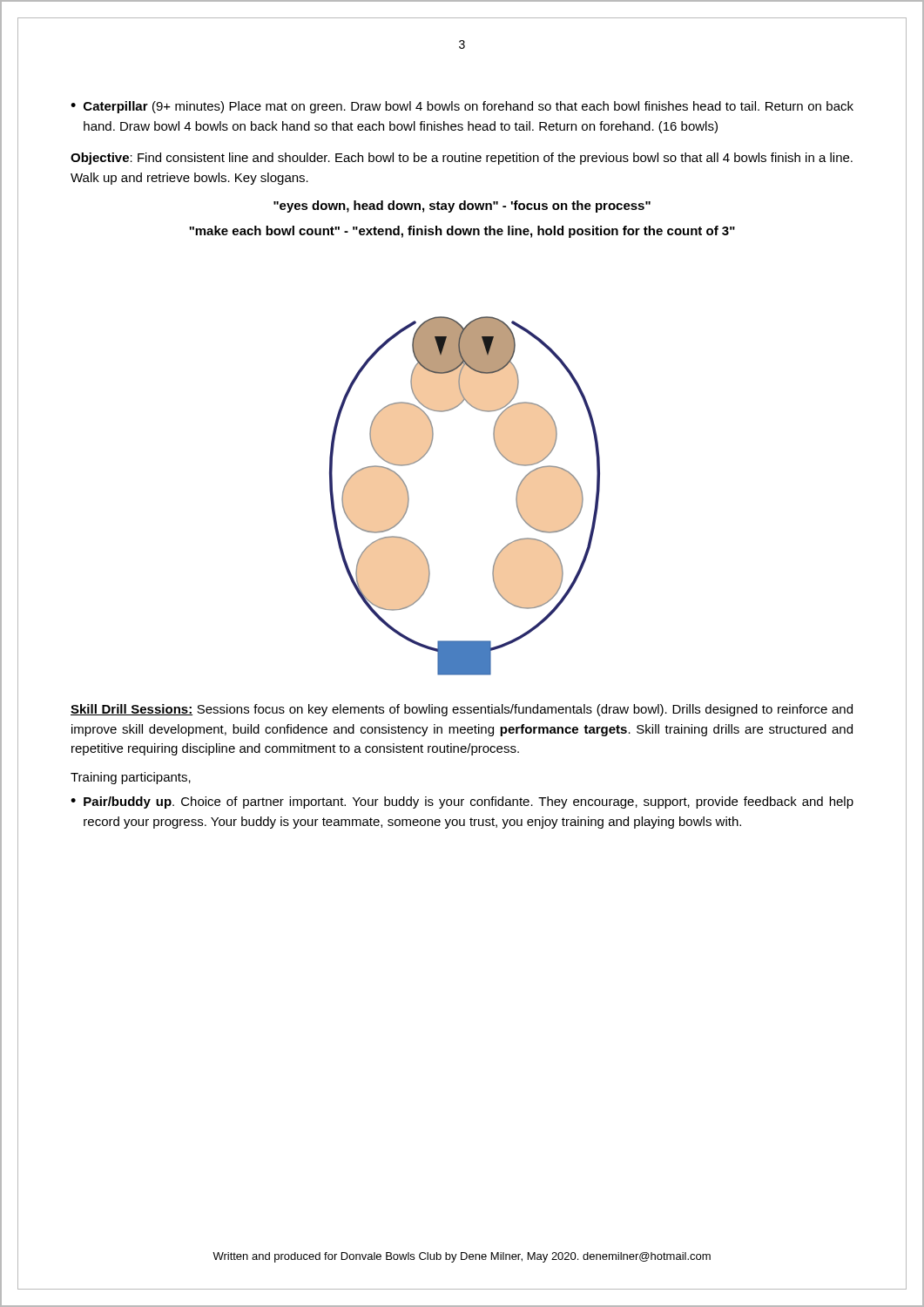Screen dimensions: 1307x924
Task: Click on the text block containing "Skill Drill Sessions: Sessions"
Action: click(x=462, y=728)
